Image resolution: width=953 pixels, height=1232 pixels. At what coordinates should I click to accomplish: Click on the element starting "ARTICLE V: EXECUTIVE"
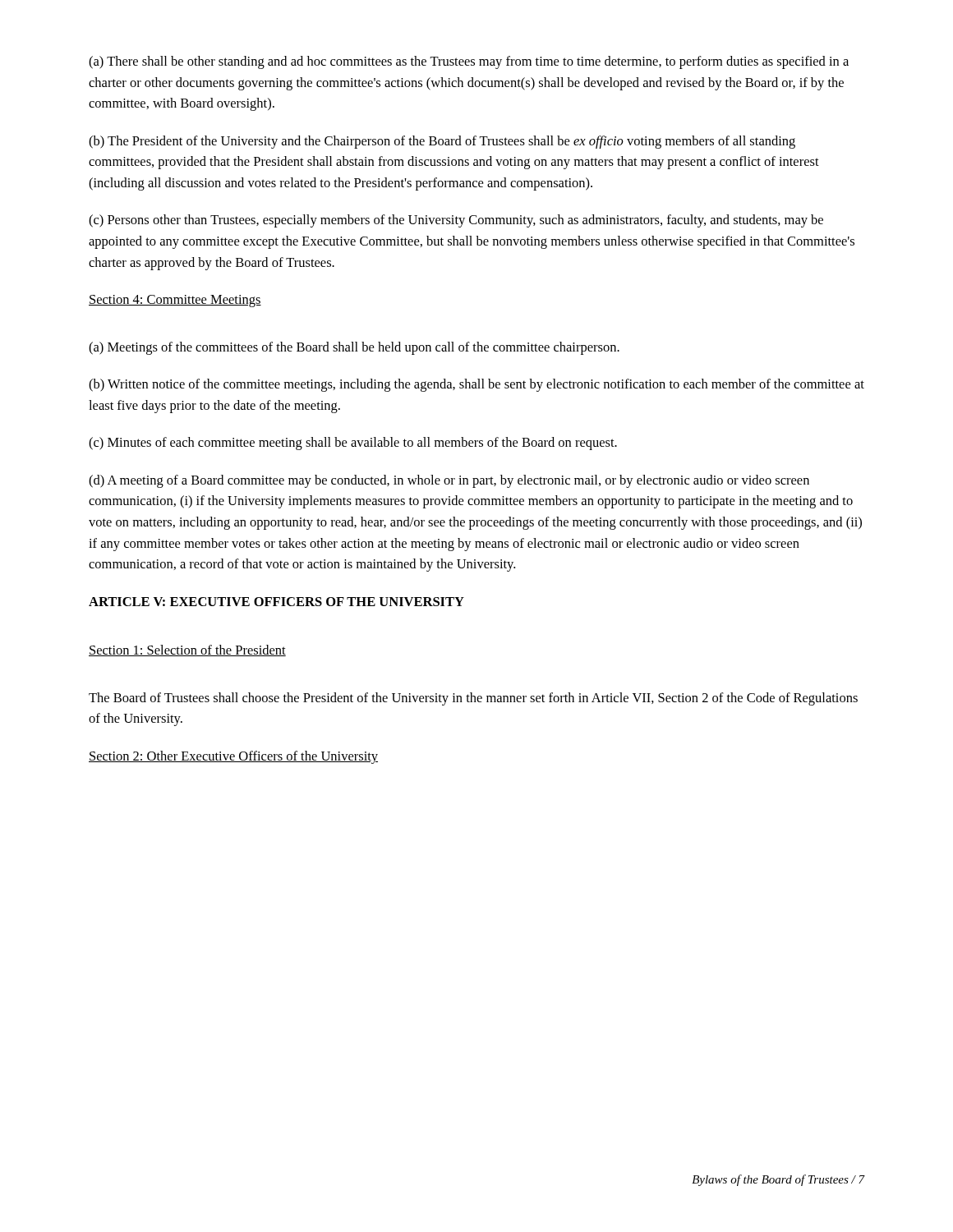click(276, 601)
